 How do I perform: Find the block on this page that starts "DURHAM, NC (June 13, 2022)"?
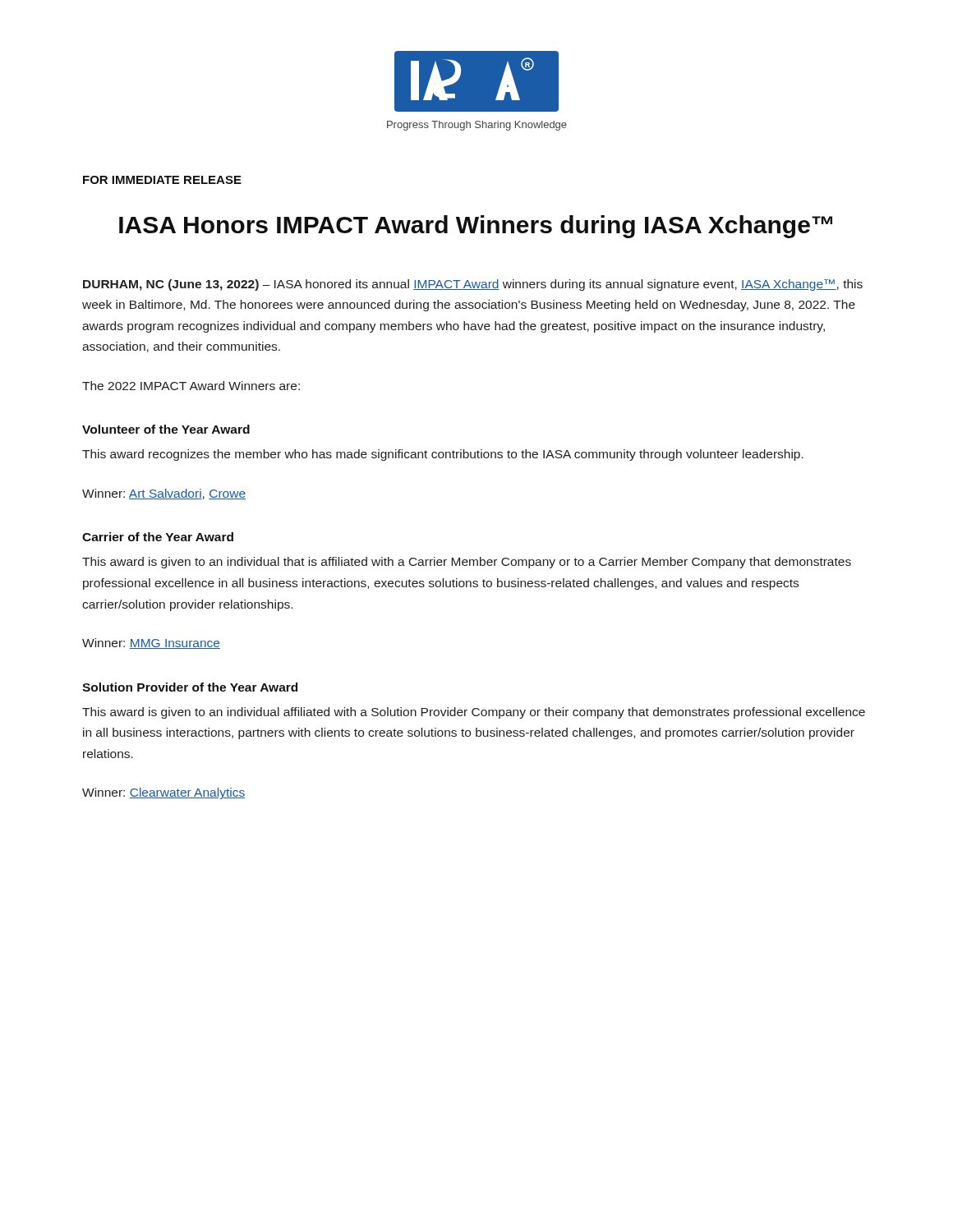[x=472, y=315]
